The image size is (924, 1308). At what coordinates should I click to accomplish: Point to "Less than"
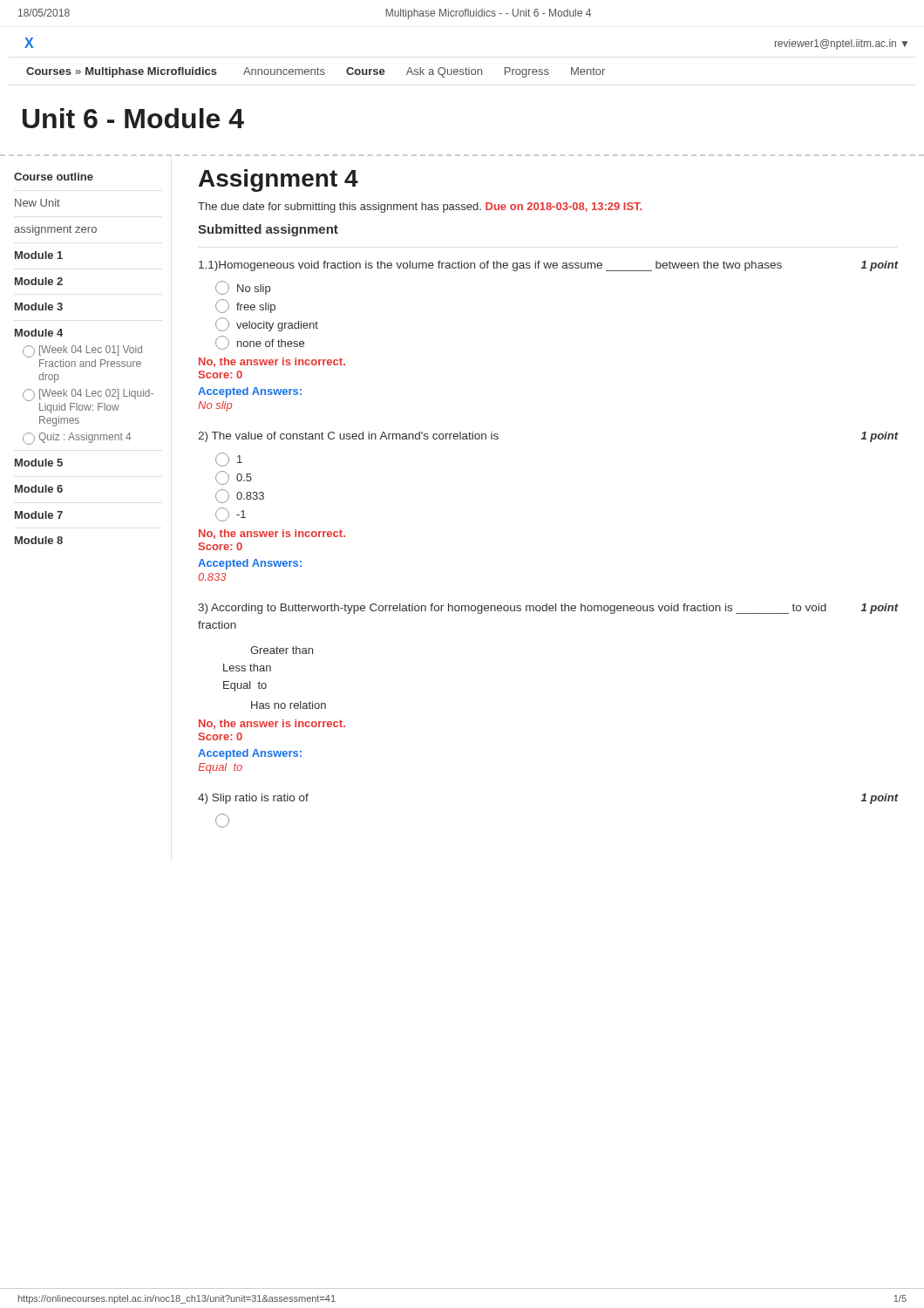pos(247,667)
